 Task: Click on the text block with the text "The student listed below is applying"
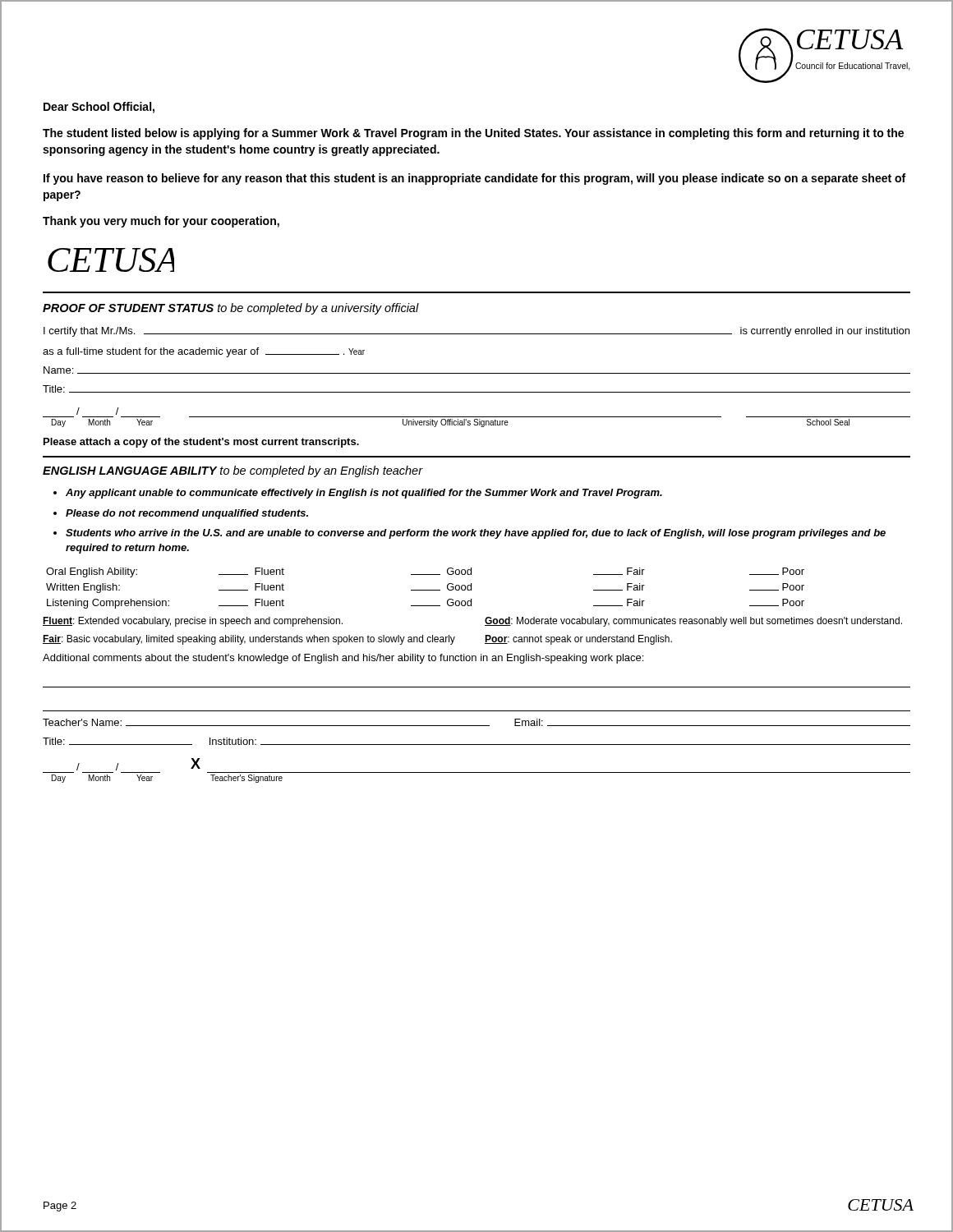(x=473, y=141)
